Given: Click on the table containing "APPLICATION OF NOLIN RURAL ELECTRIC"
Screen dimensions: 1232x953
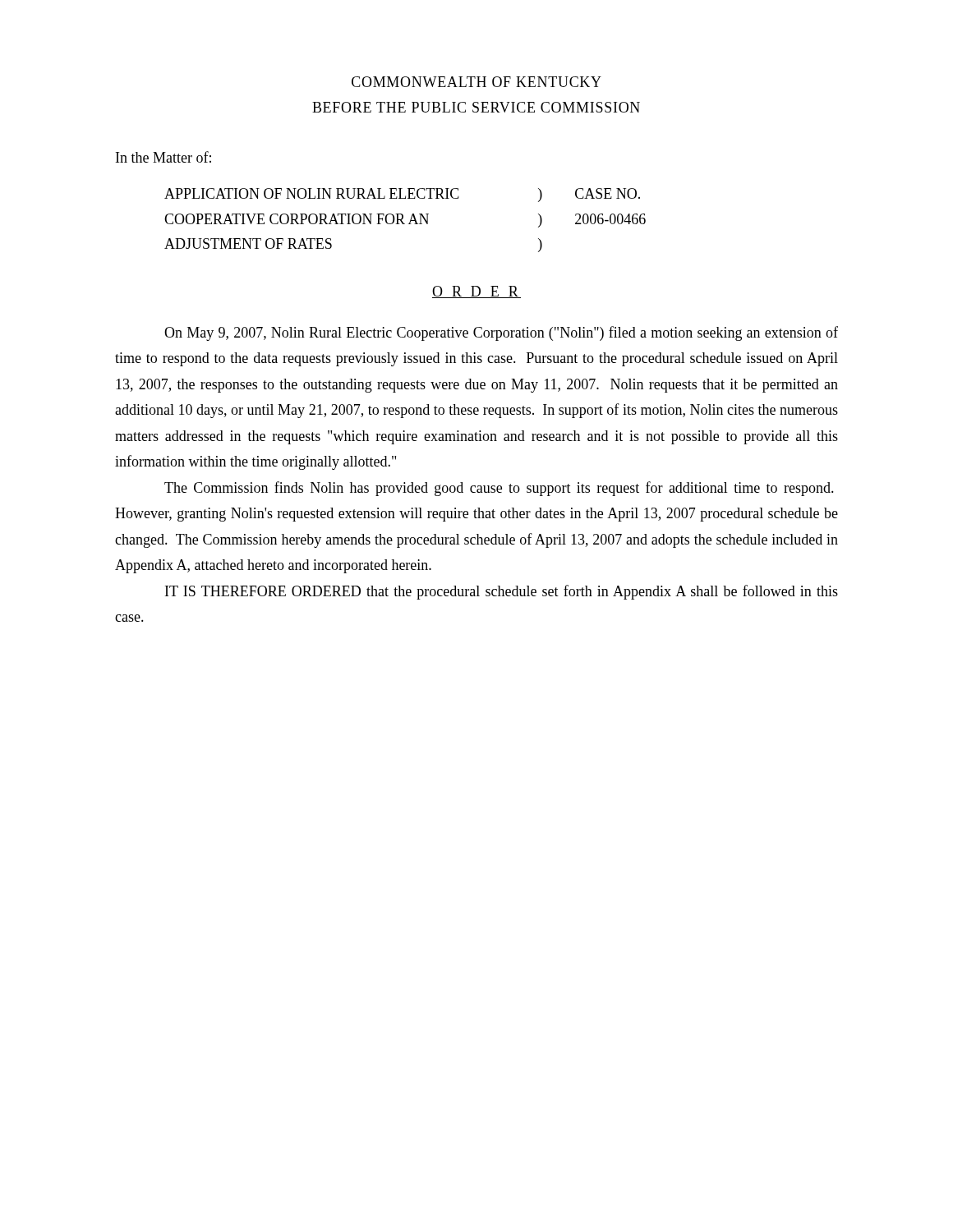Looking at the screenshot, I should point(501,219).
